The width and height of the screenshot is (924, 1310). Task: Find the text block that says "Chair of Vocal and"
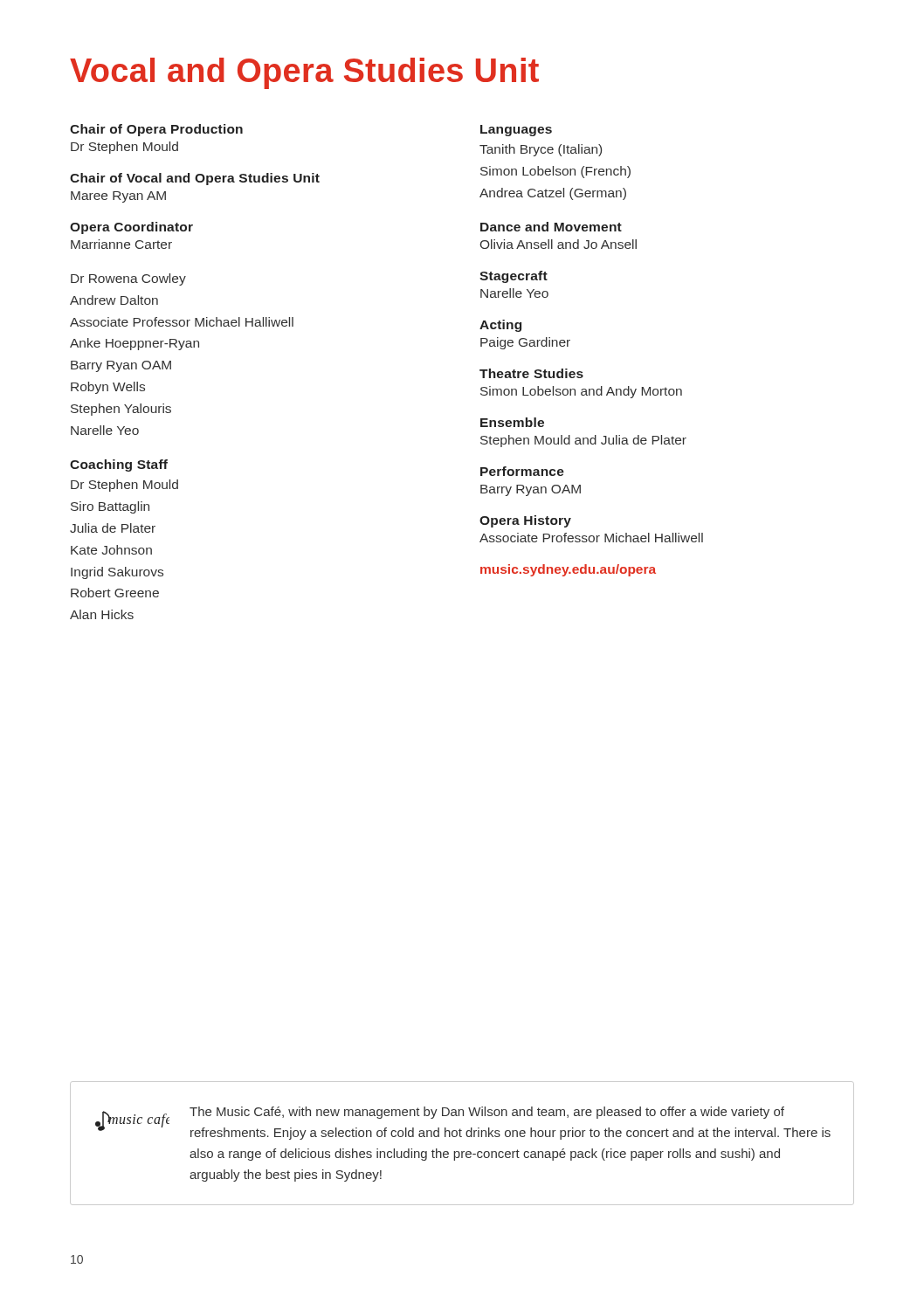point(257,187)
